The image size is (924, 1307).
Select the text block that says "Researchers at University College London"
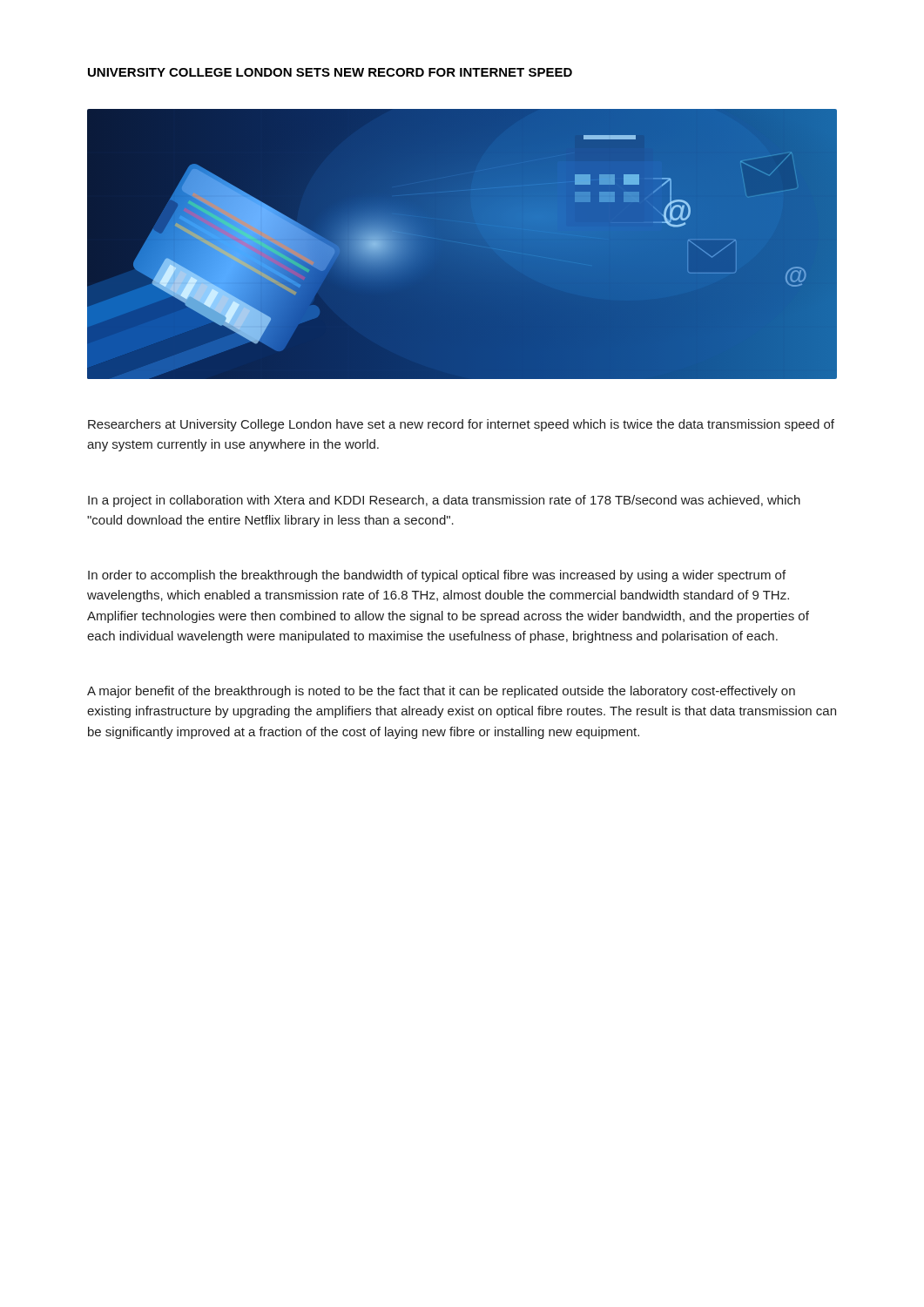point(461,434)
